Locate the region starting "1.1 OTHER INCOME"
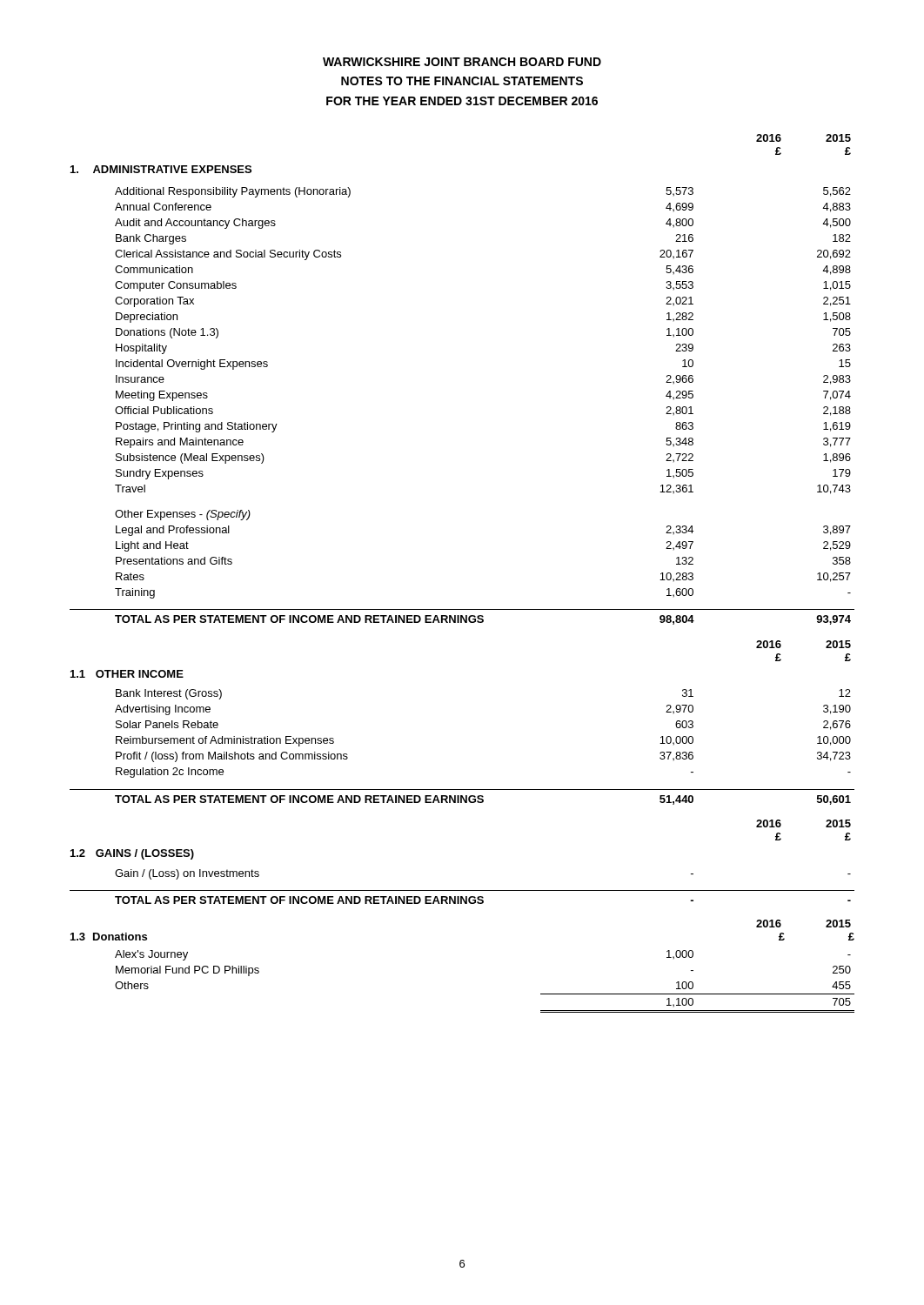The height and width of the screenshot is (1305, 924). [x=126, y=674]
